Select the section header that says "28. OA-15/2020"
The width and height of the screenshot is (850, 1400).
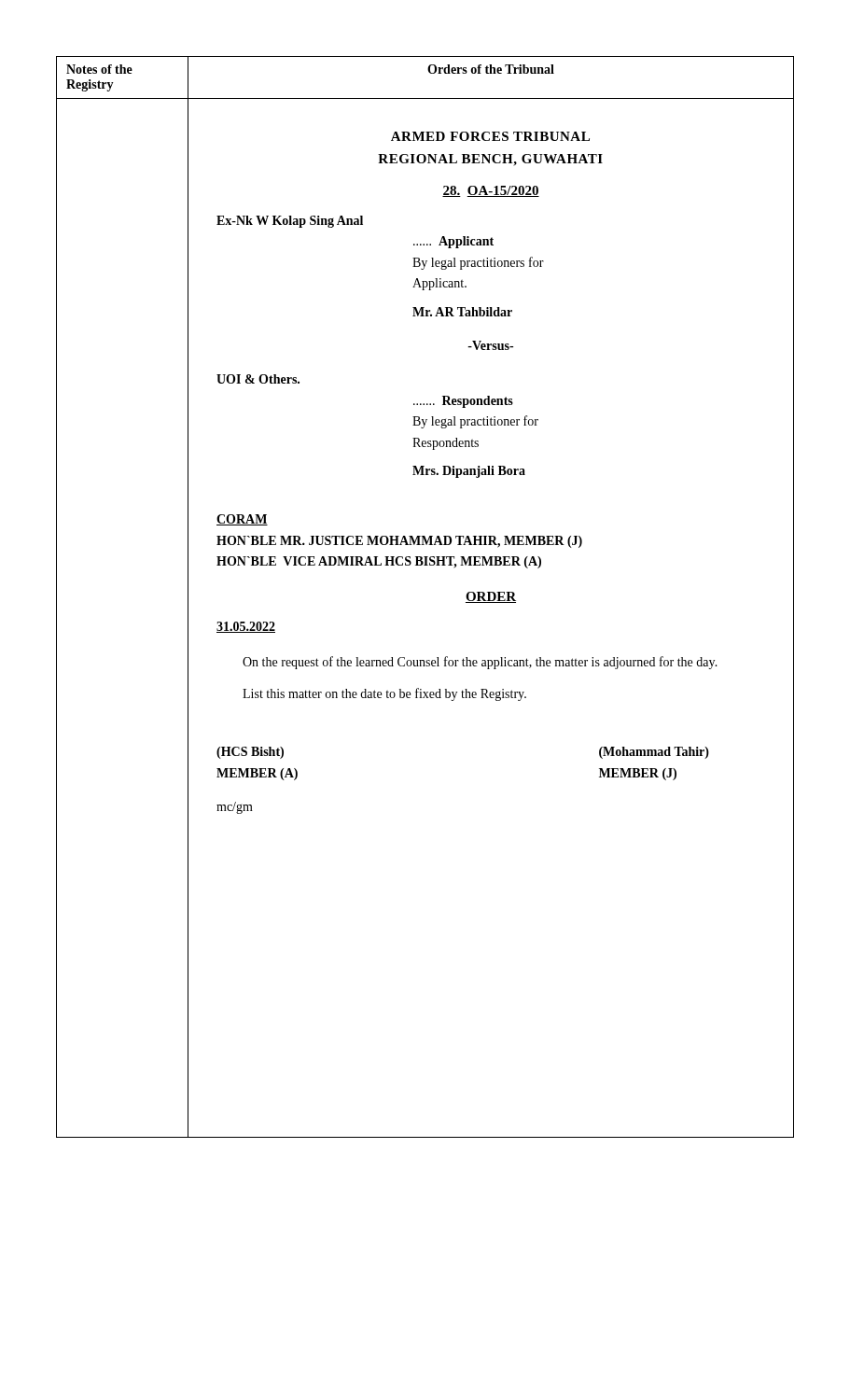[x=491, y=190]
